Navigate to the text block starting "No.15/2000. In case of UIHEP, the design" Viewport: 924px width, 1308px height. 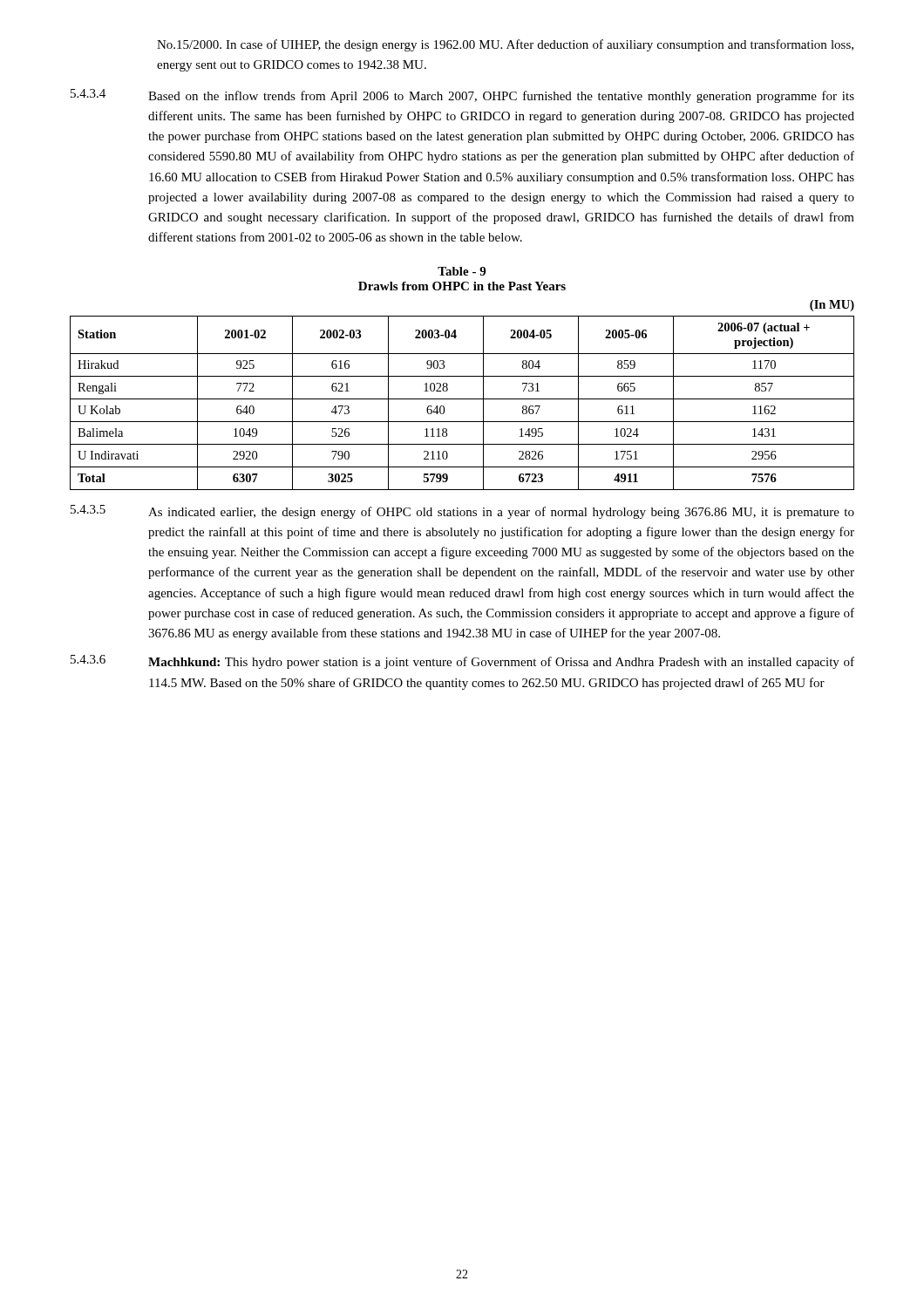tap(506, 55)
